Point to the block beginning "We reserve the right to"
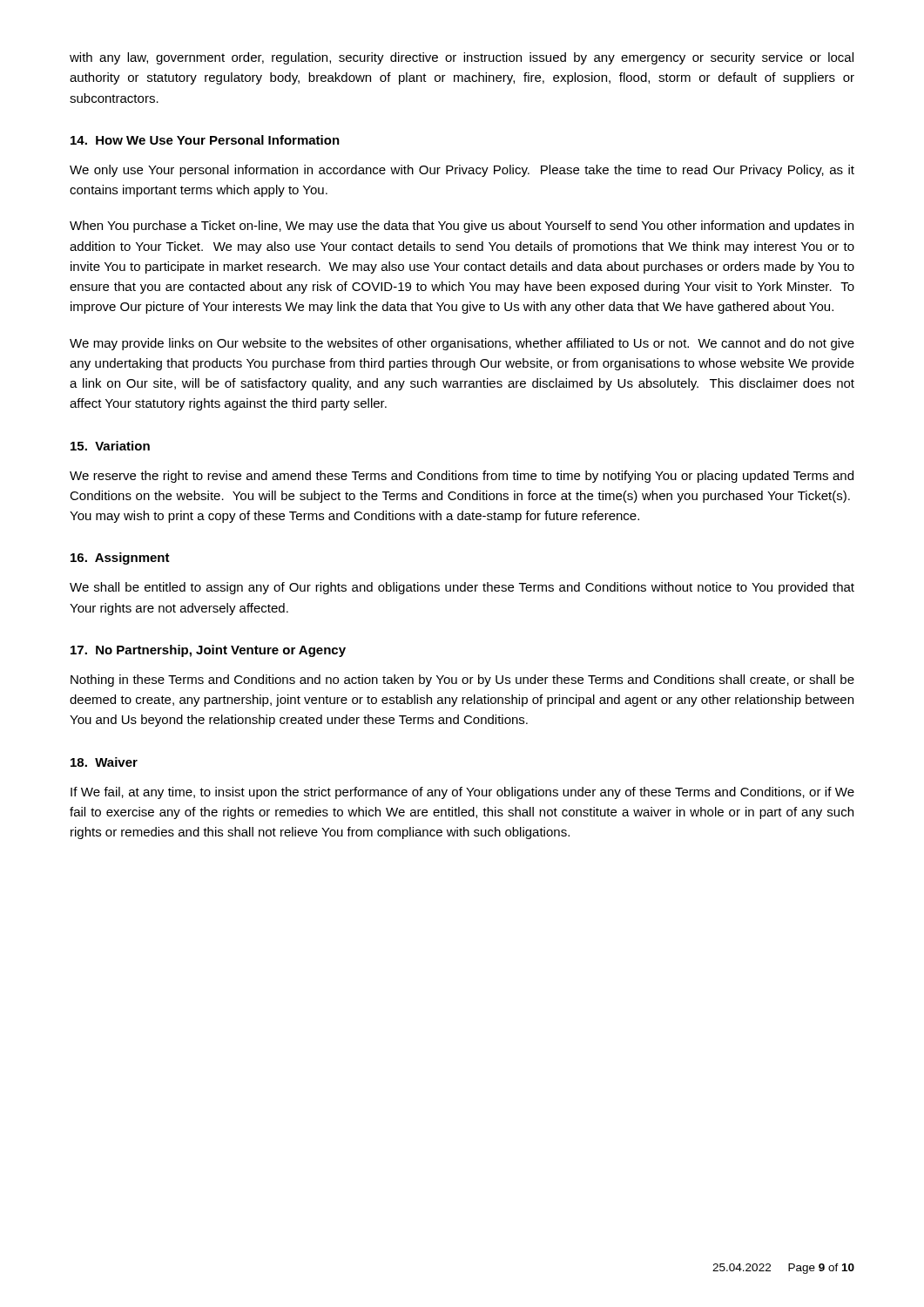The height and width of the screenshot is (1307, 924). point(462,495)
